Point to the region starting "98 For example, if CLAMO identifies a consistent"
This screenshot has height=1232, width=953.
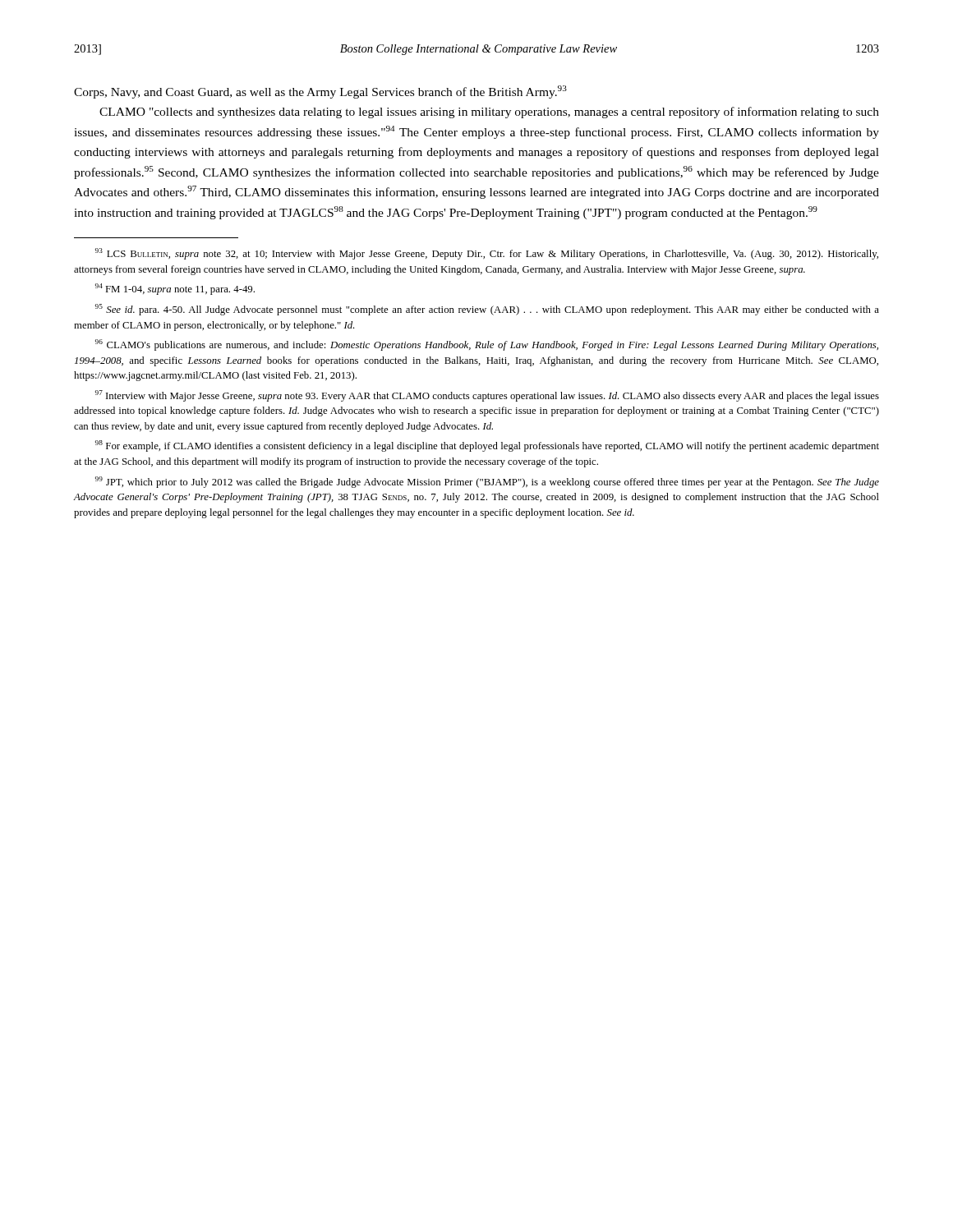tap(476, 454)
